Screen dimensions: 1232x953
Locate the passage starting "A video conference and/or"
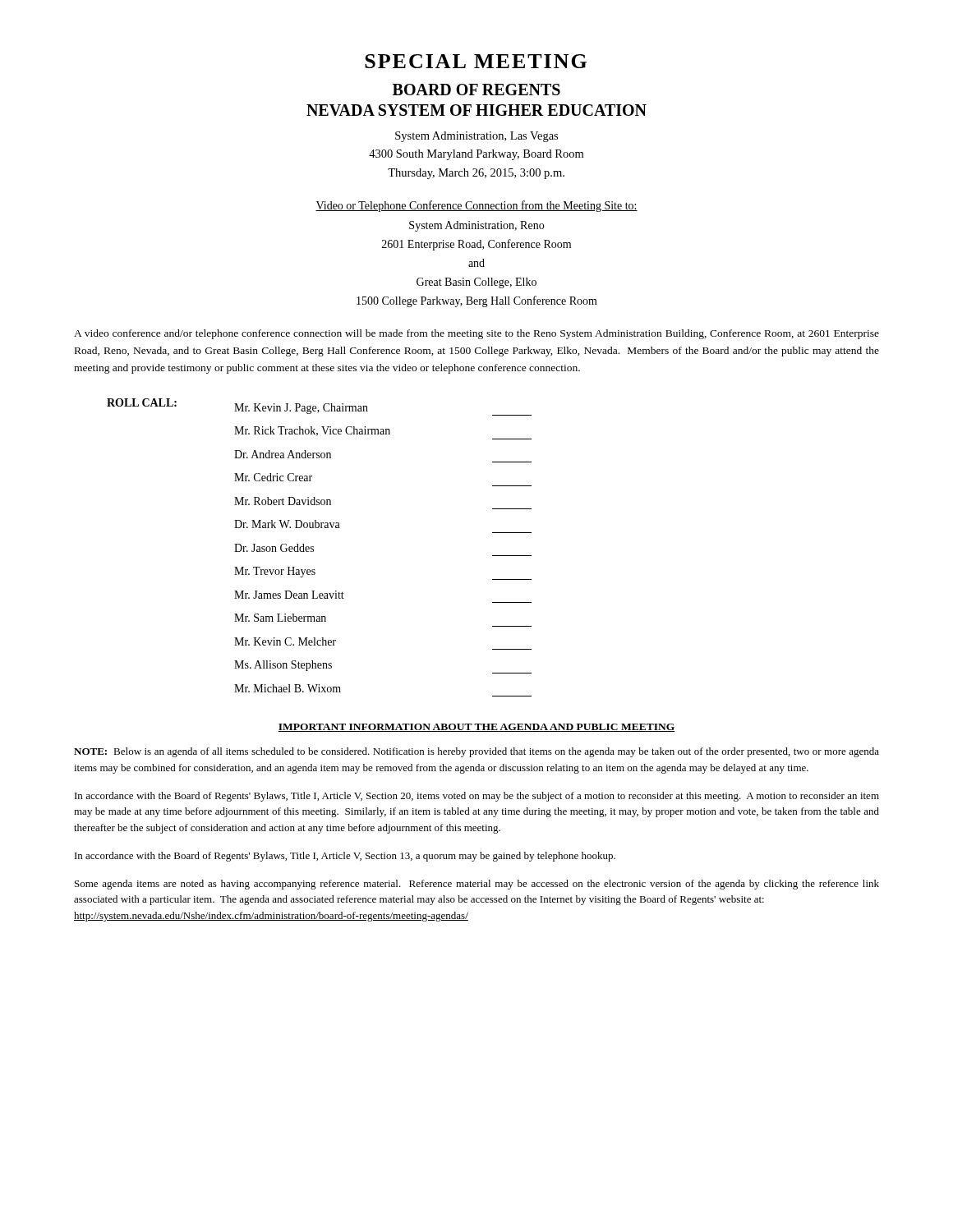pos(476,350)
